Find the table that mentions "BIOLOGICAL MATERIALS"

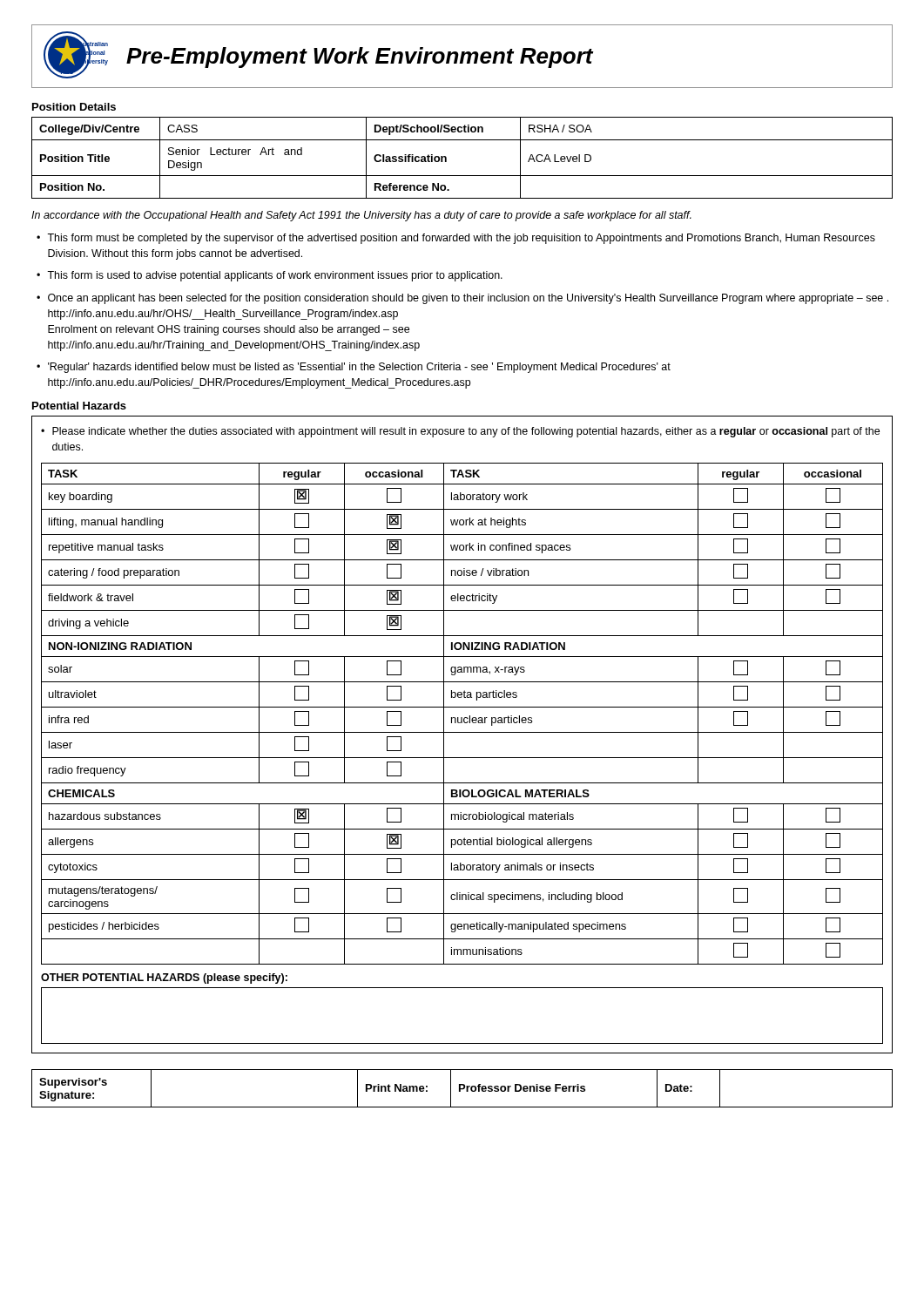[462, 734]
